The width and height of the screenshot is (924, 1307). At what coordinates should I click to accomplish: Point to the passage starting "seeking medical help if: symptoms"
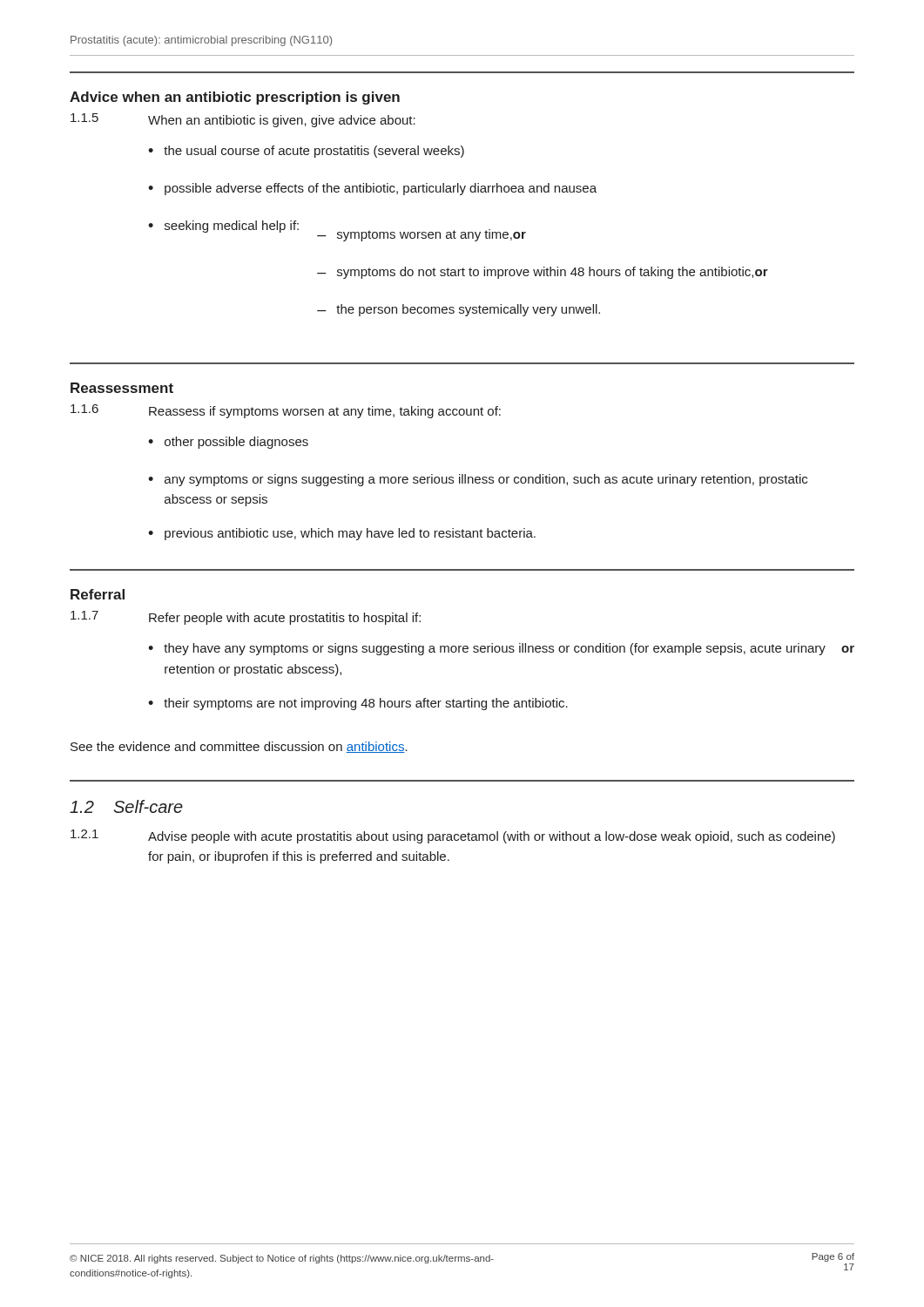click(466, 277)
